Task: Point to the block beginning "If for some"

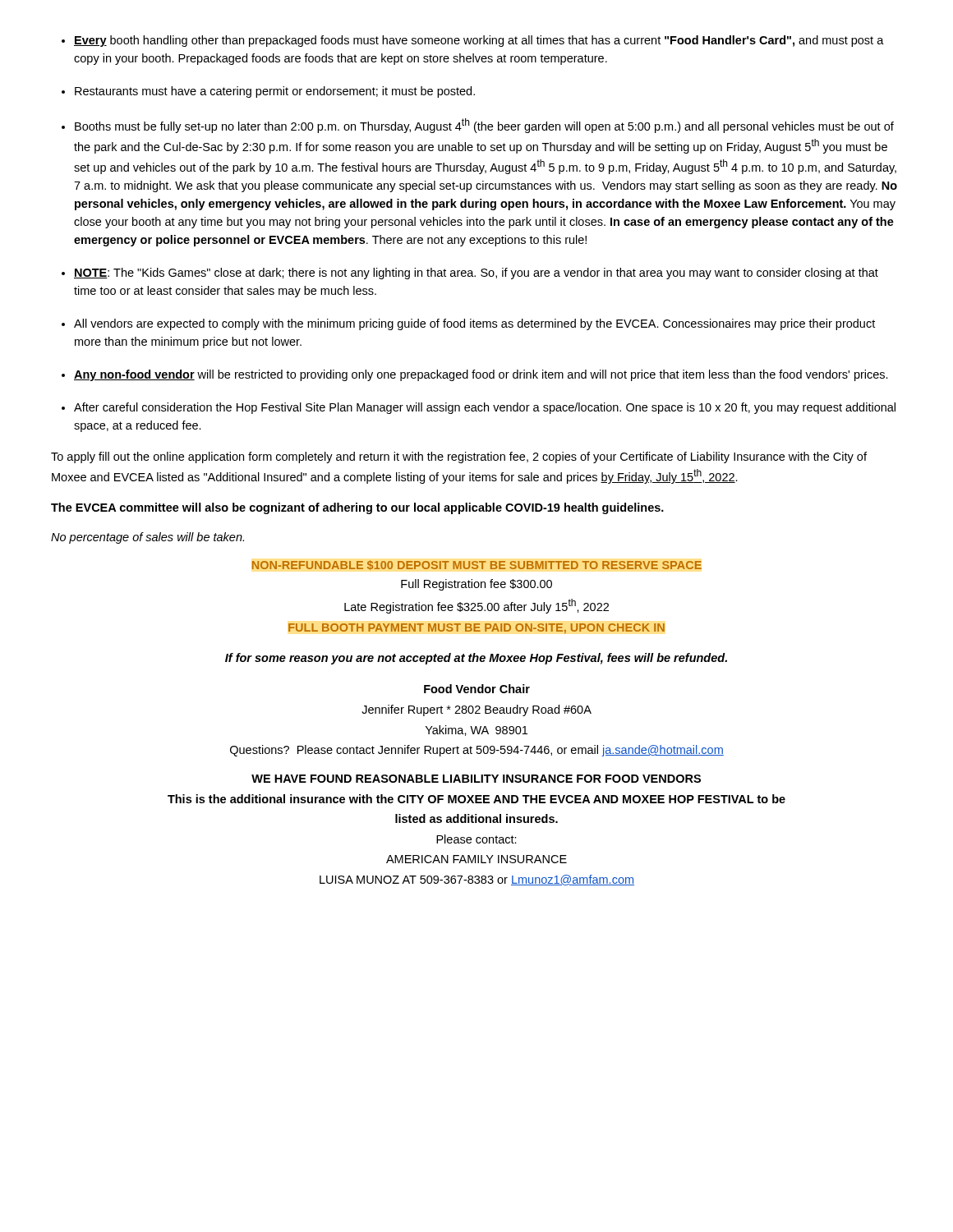Action: 476,658
